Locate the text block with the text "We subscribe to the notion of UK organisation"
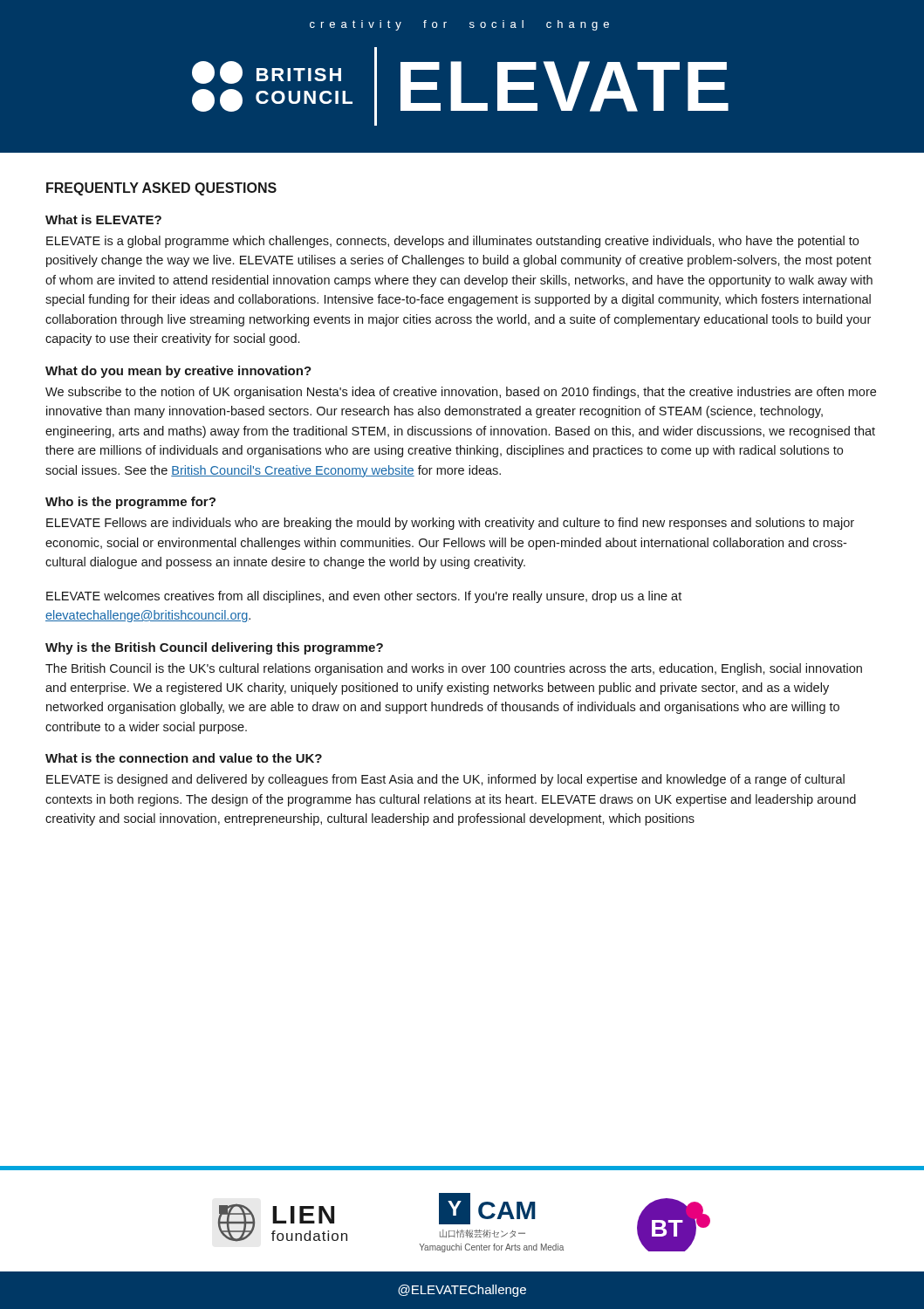The height and width of the screenshot is (1309, 924). click(x=461, y=431)
